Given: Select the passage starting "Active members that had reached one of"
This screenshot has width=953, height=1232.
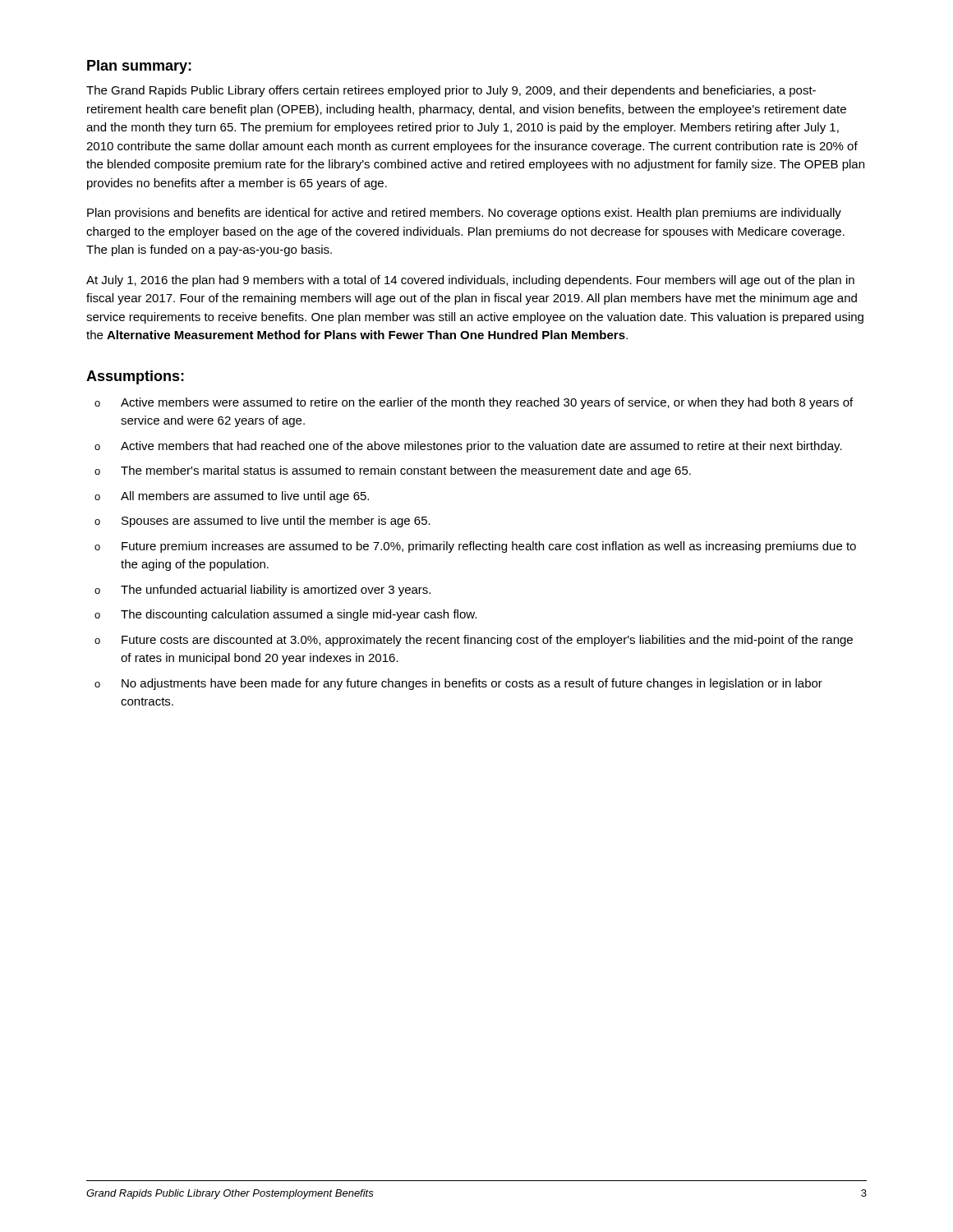Looking at the screenshot, I should point(476,446).
